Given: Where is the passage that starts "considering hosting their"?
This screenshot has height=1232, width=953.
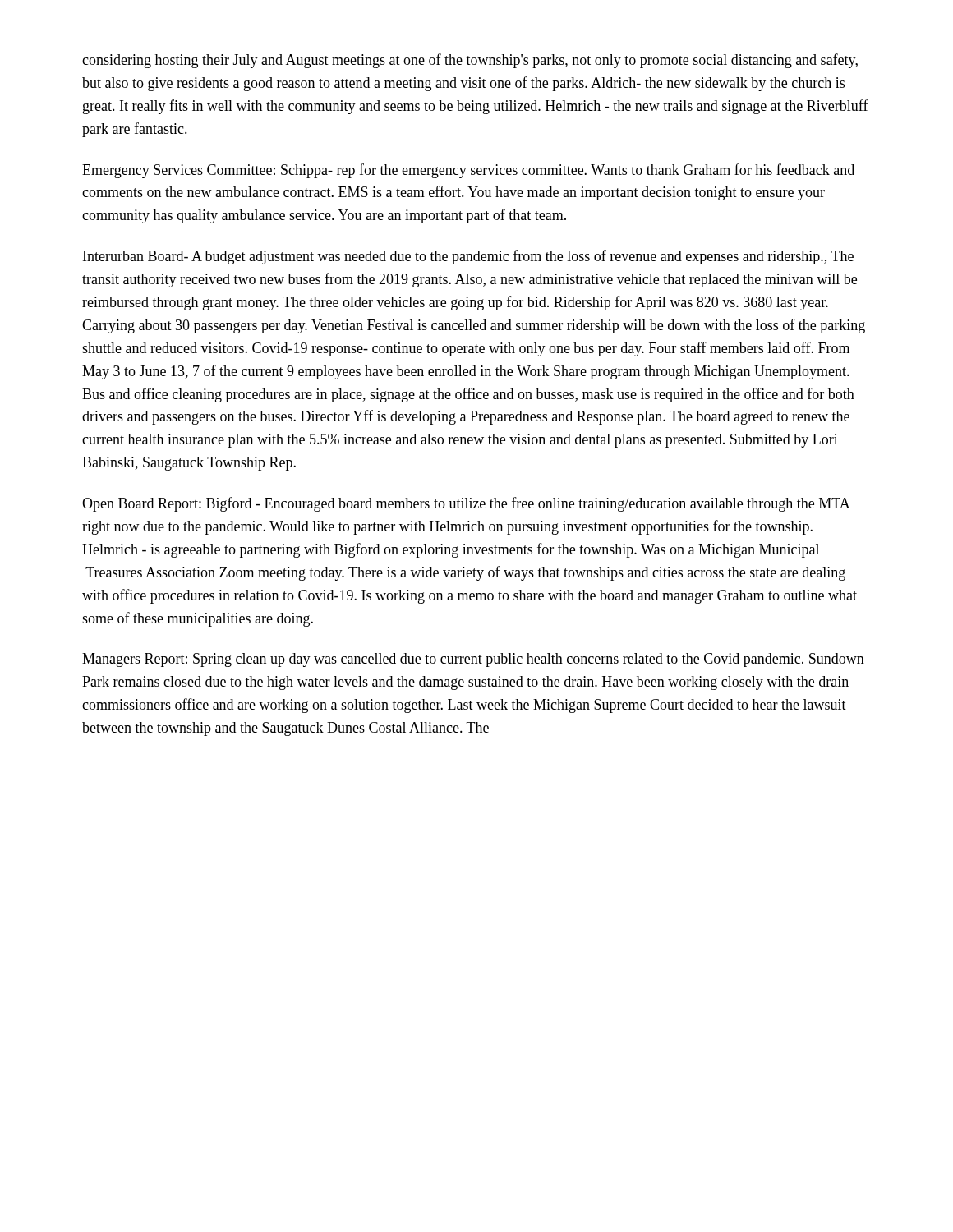Looking at the screenshot, I should click(475, 94).
